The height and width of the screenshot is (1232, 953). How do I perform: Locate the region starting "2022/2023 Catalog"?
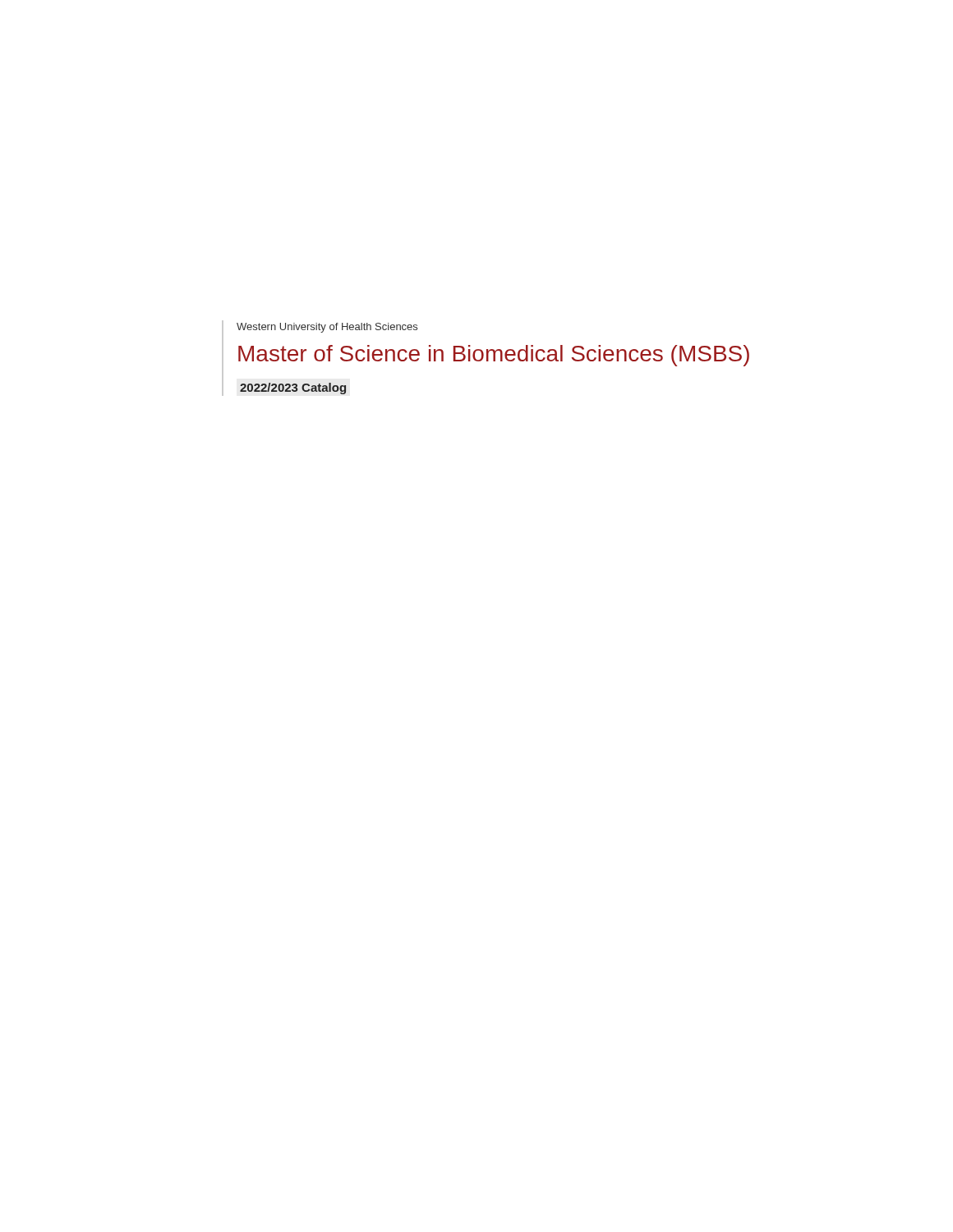[x=293, y=387]
